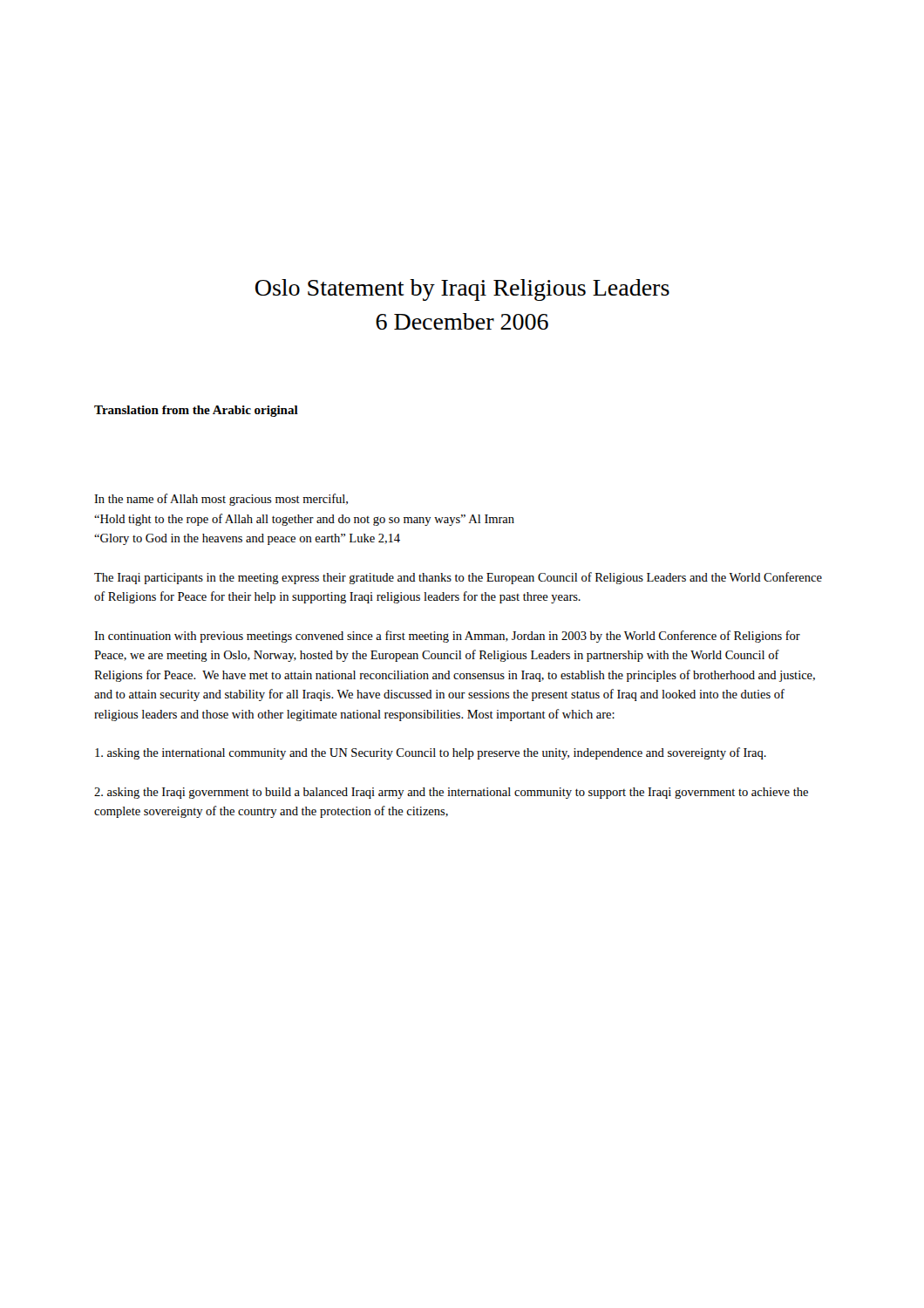The image size is (924, 1308).
Task: Navigate to the element starting "In continuation with previous meetings convened since a"
Action: click(455, 675)
